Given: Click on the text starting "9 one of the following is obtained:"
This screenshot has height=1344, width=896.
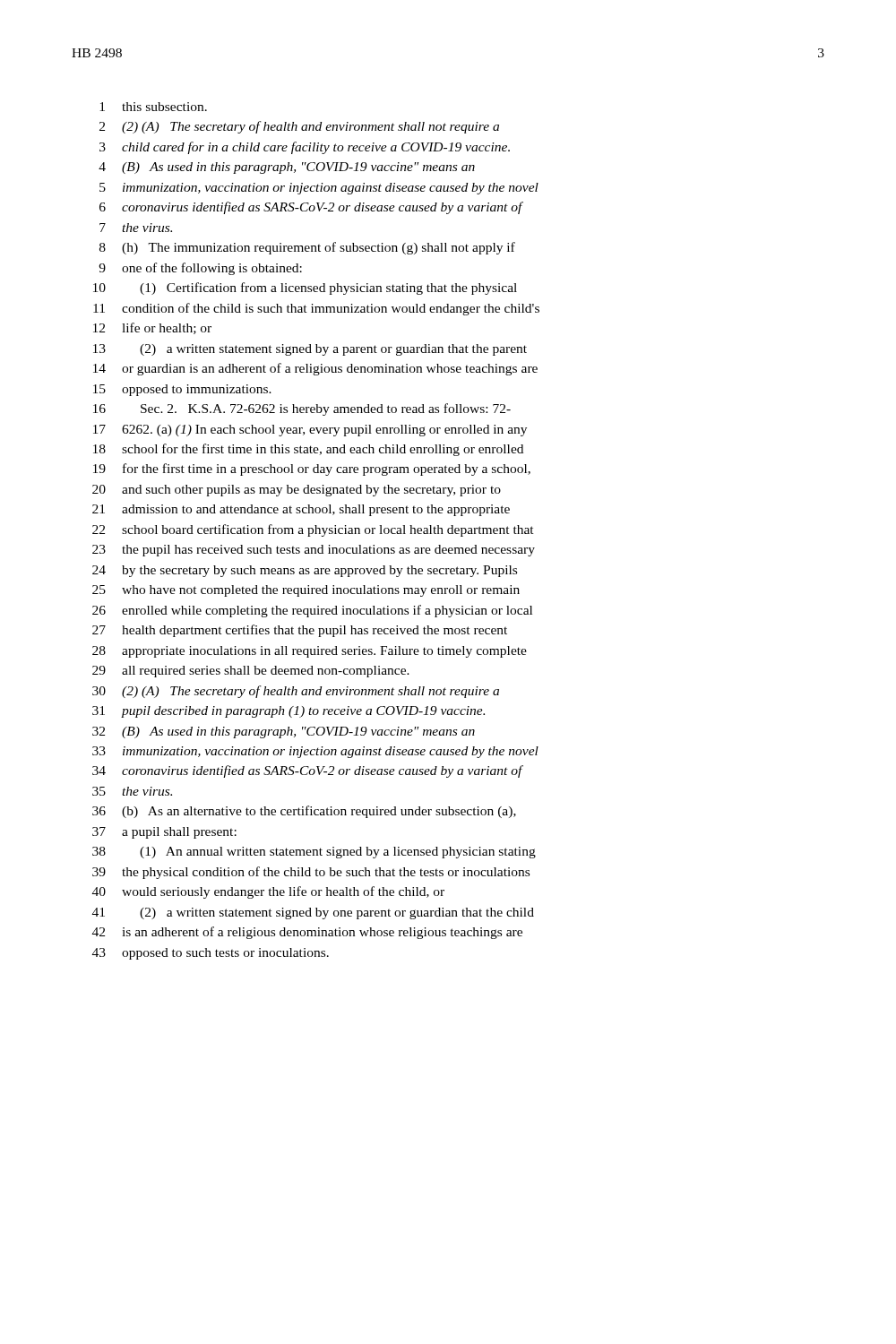Looking at the screenshot, I should click(x=200, y=269).
